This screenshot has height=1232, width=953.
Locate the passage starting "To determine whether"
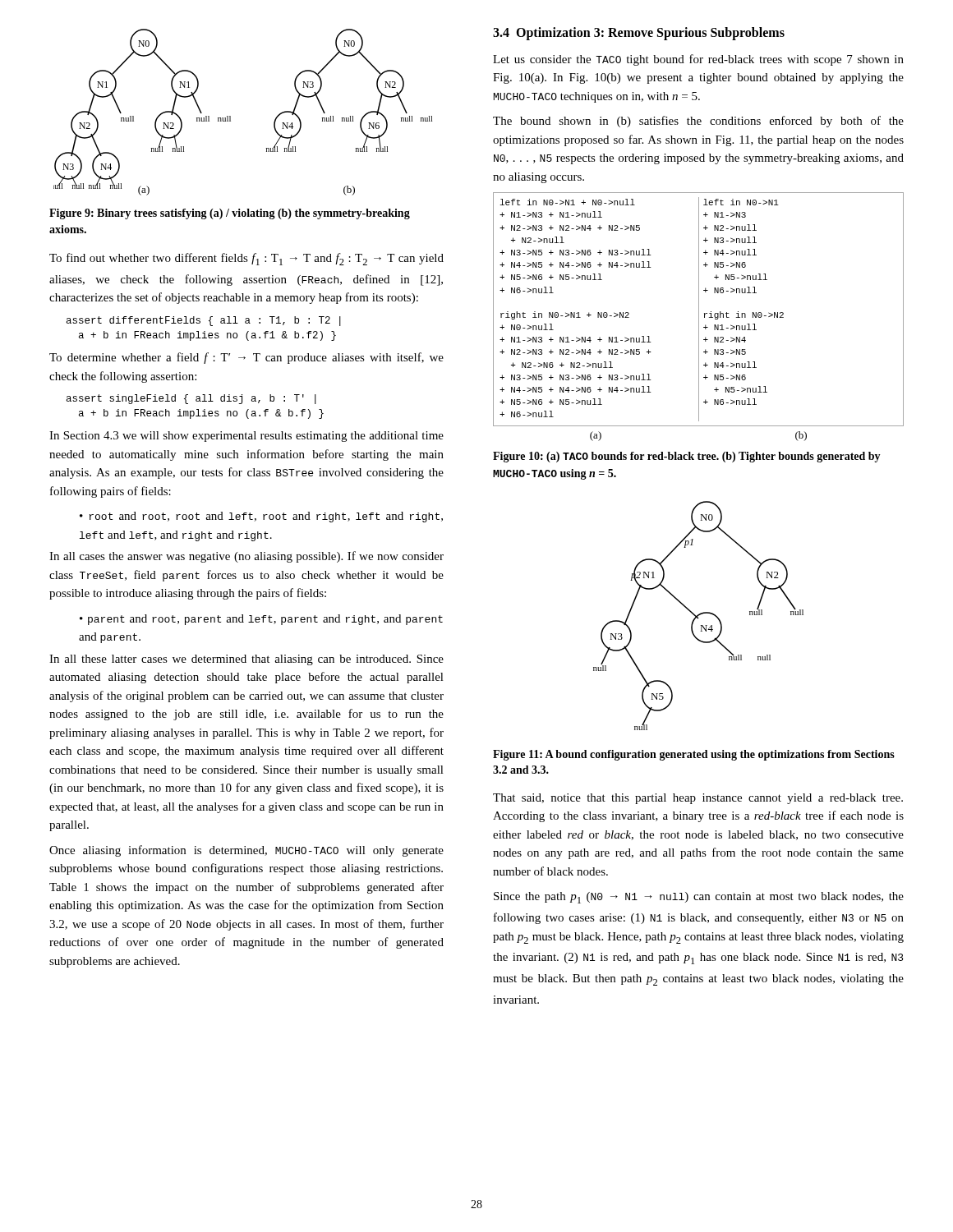246,367
